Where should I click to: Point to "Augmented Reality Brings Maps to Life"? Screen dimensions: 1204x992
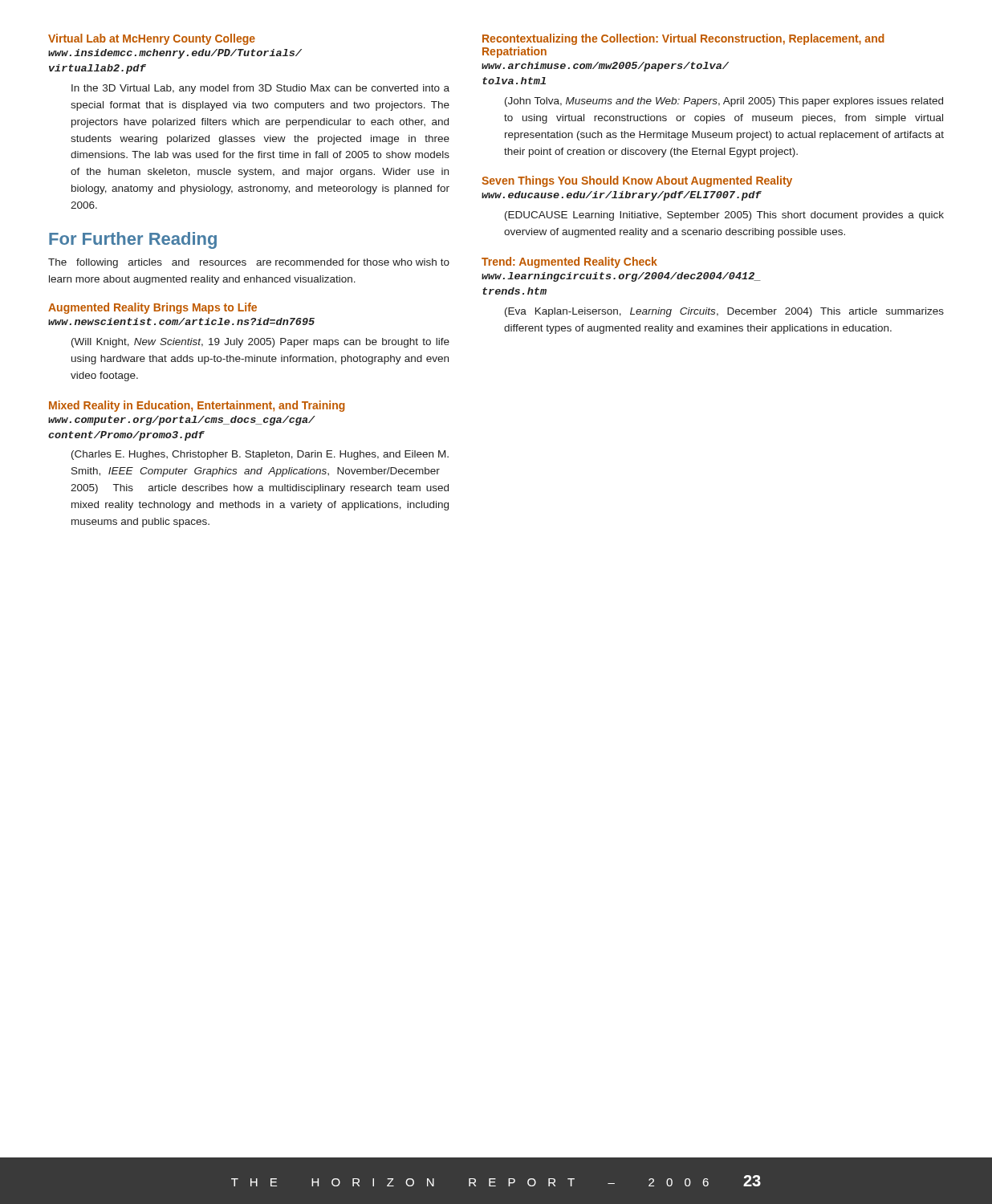153,307
